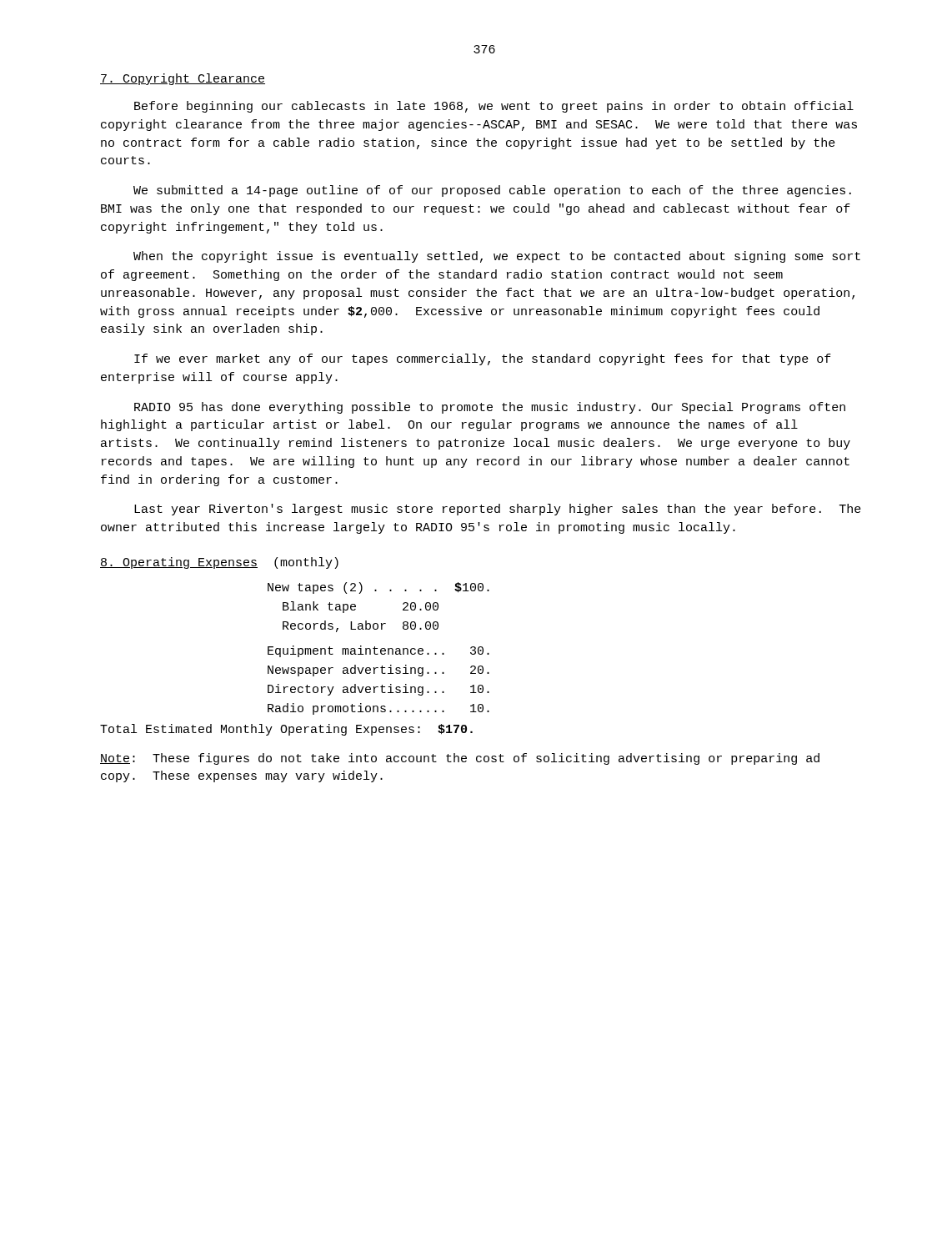Navigate to the region starting "7. Copyright Clearance"

click(183, 80)
